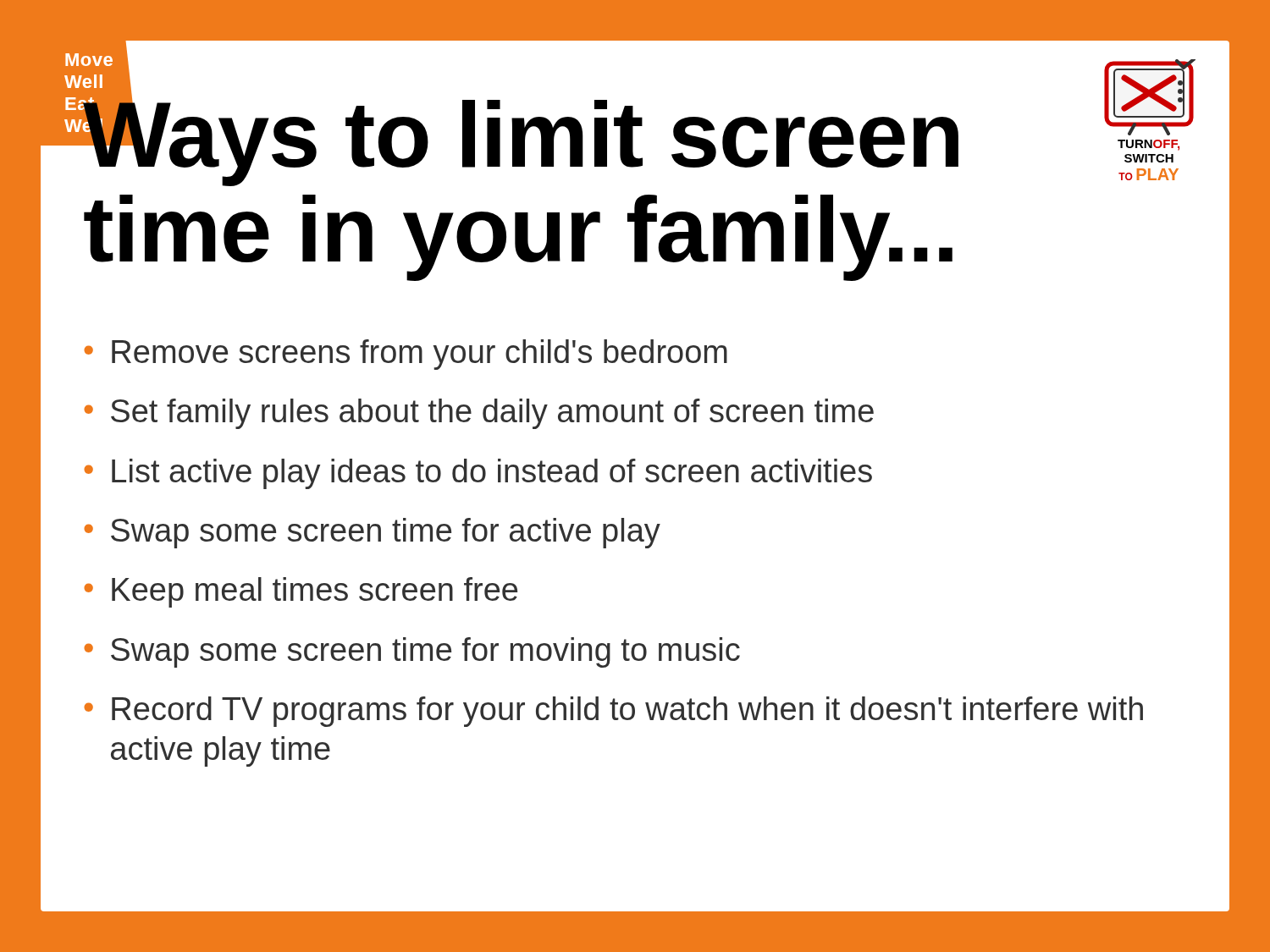Find the block starting "Ways to limit screen"

coord(523,182)
